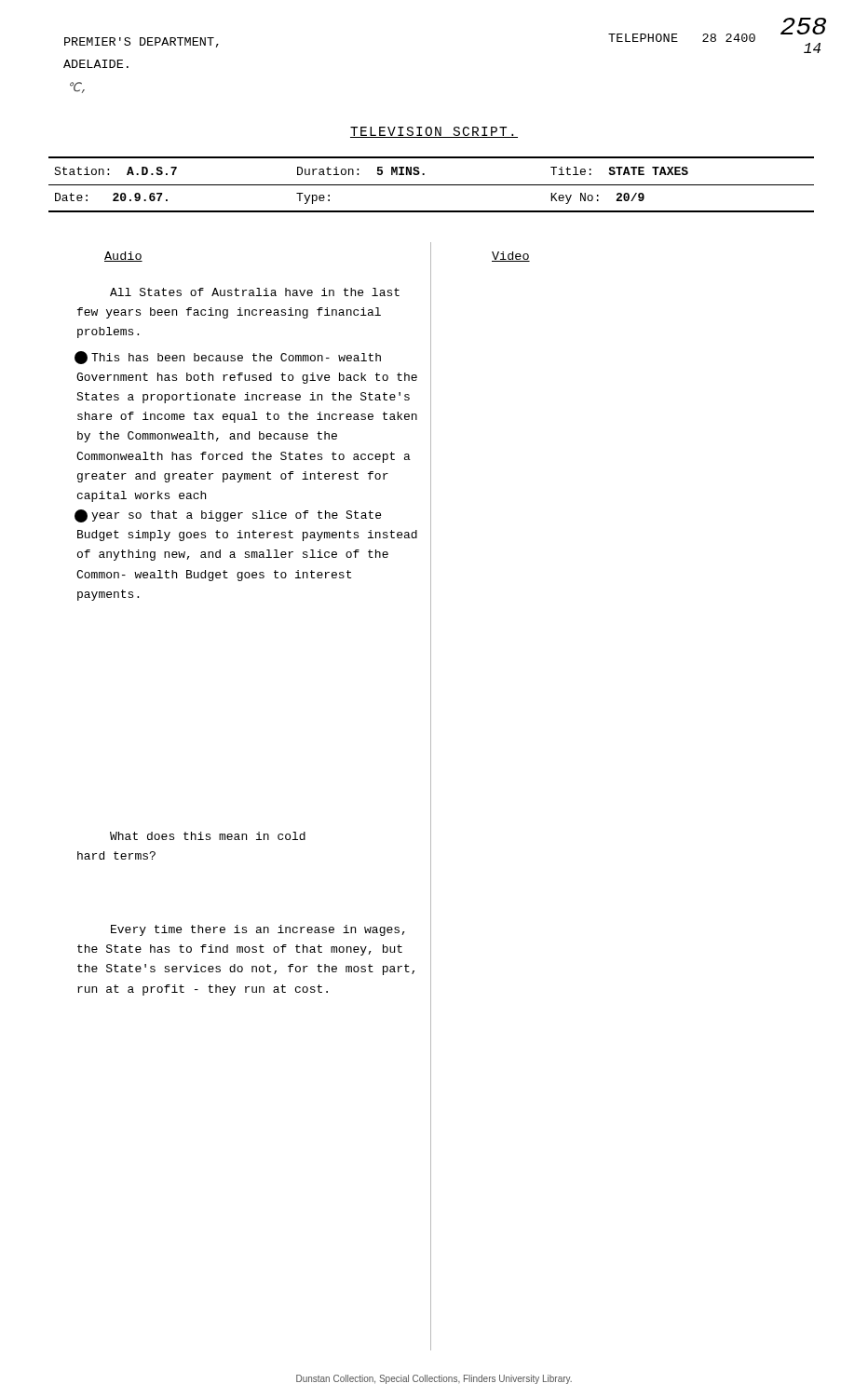868x1397 pixels.
Task: Click on the region starting "TELEVISION SCRIPT."
Action: pyautogui.click(x=434, y=132)
